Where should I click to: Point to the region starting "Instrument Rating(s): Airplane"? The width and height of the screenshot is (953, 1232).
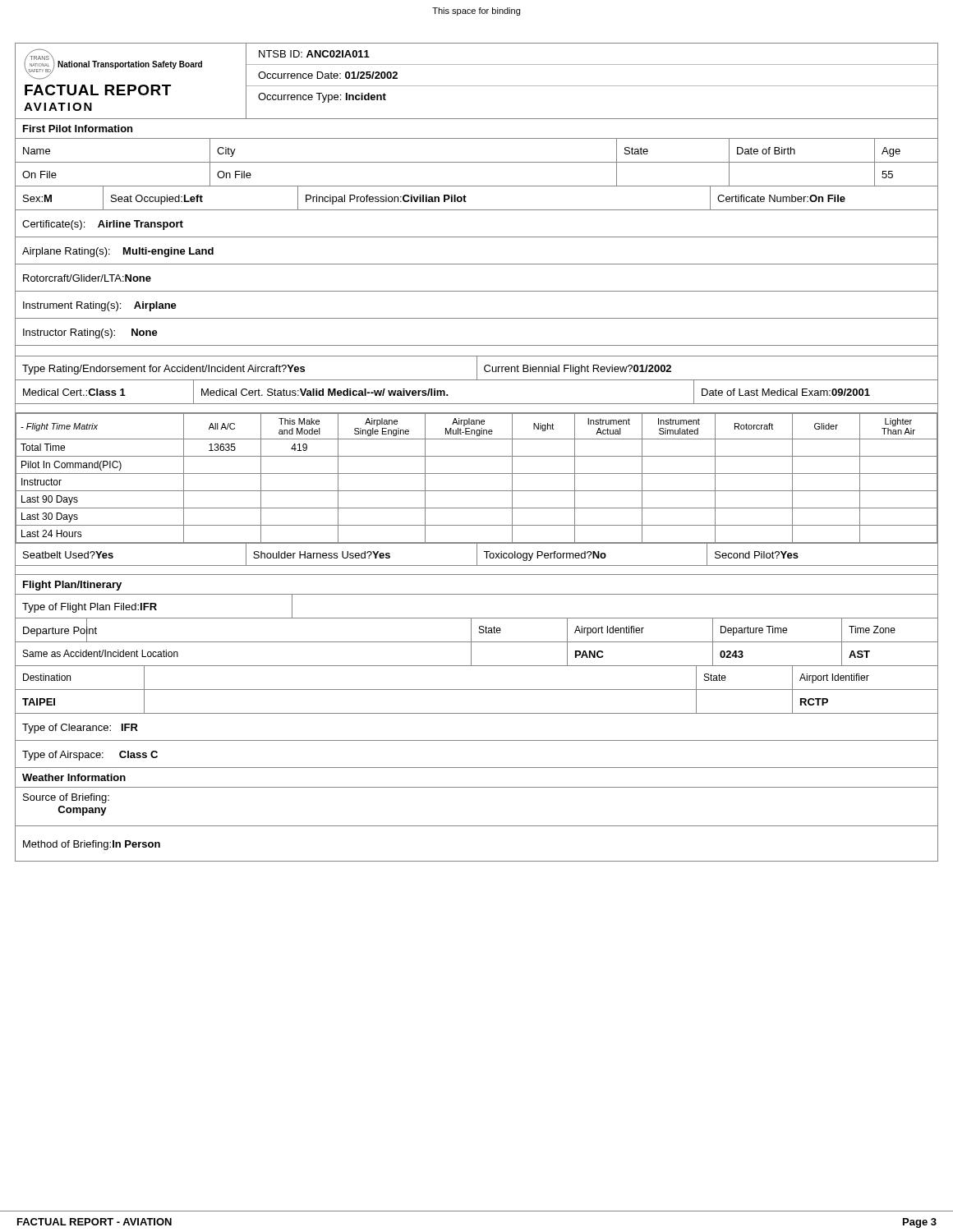point(99,305)
